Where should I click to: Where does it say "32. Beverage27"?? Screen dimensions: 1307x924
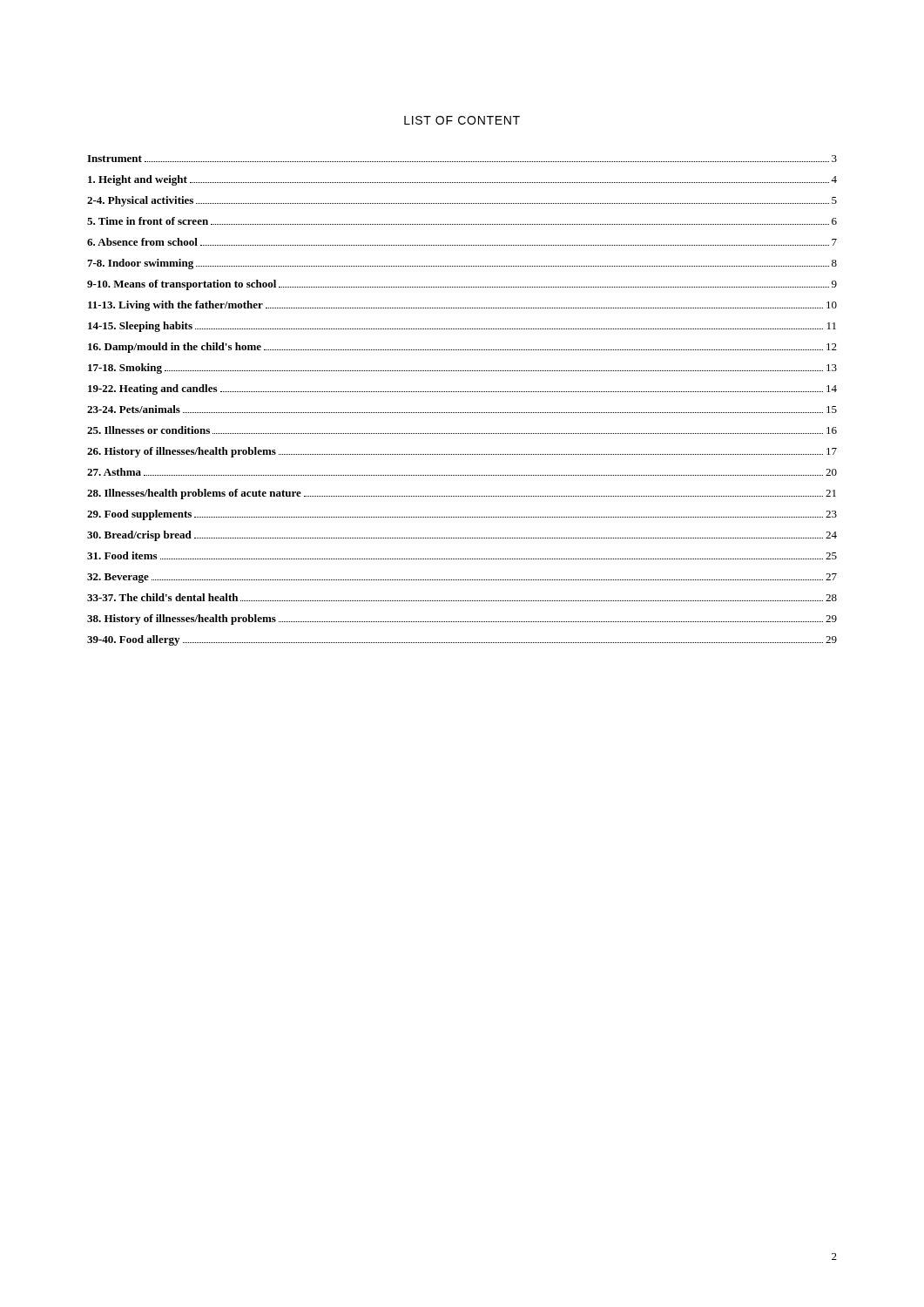pyautogui.click(x=462, y=577)
